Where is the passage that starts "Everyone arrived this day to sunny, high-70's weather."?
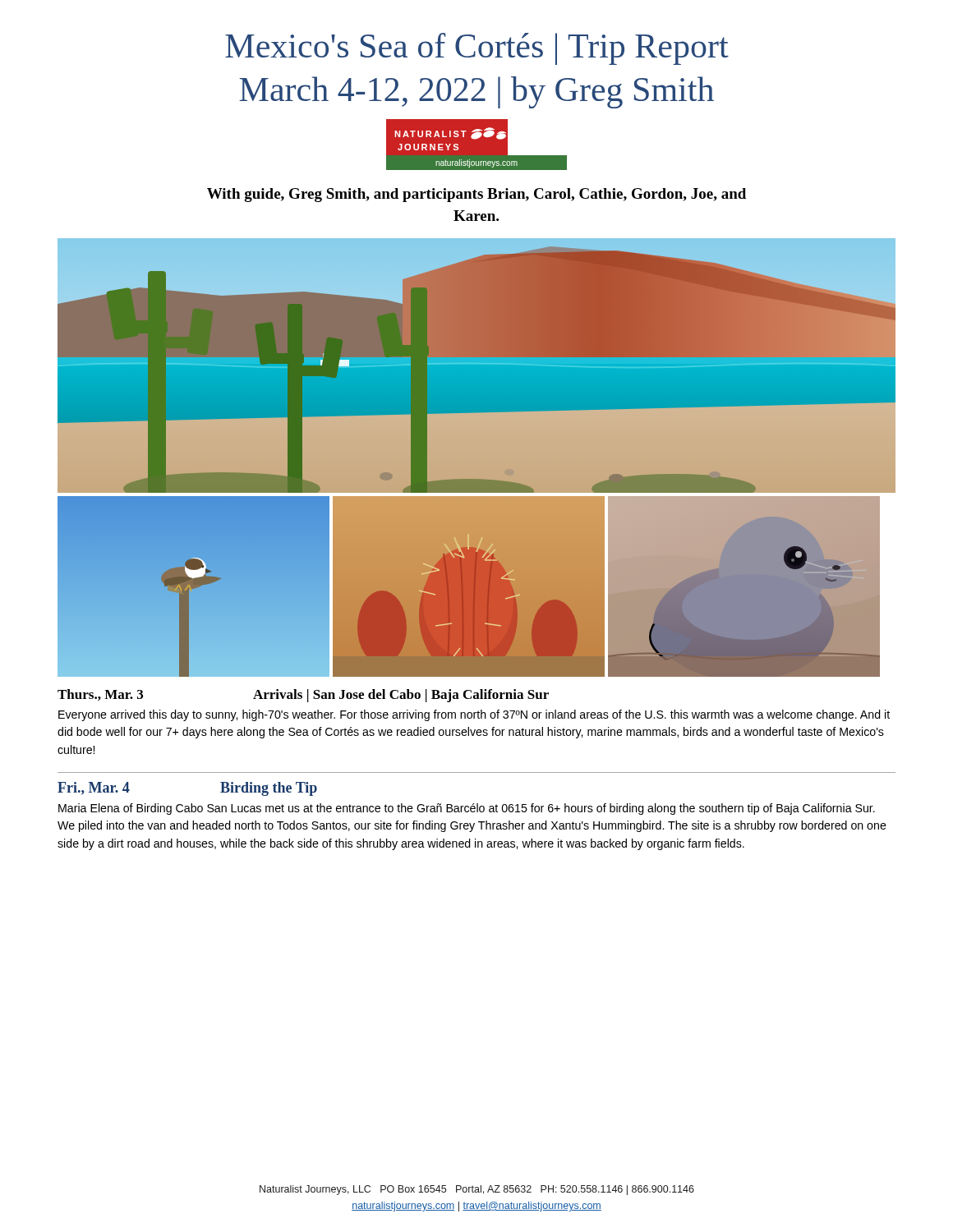Viewport: 953px width, 1232px height. pos(474,732)
